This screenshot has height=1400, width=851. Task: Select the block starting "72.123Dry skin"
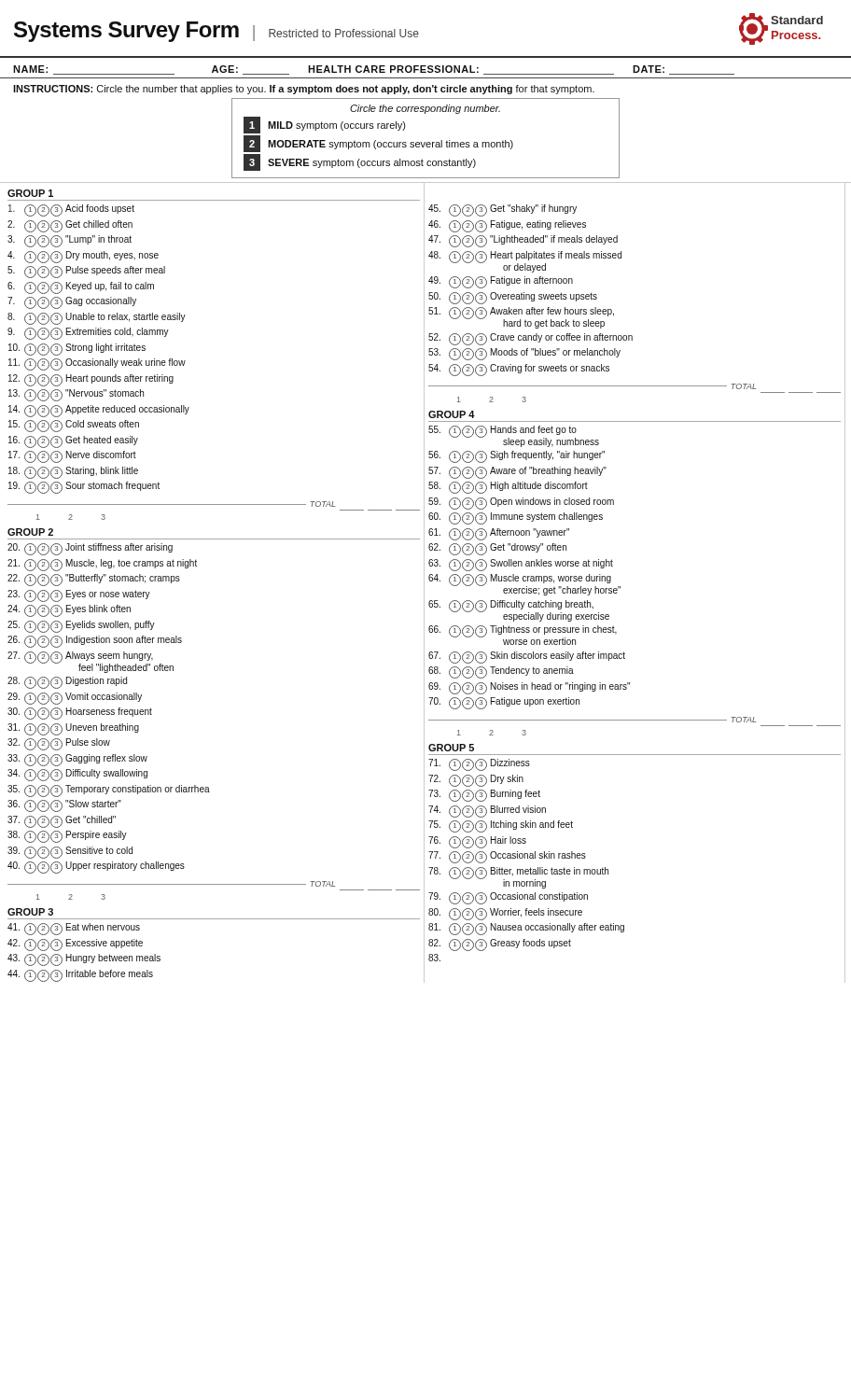pos(476,779)
